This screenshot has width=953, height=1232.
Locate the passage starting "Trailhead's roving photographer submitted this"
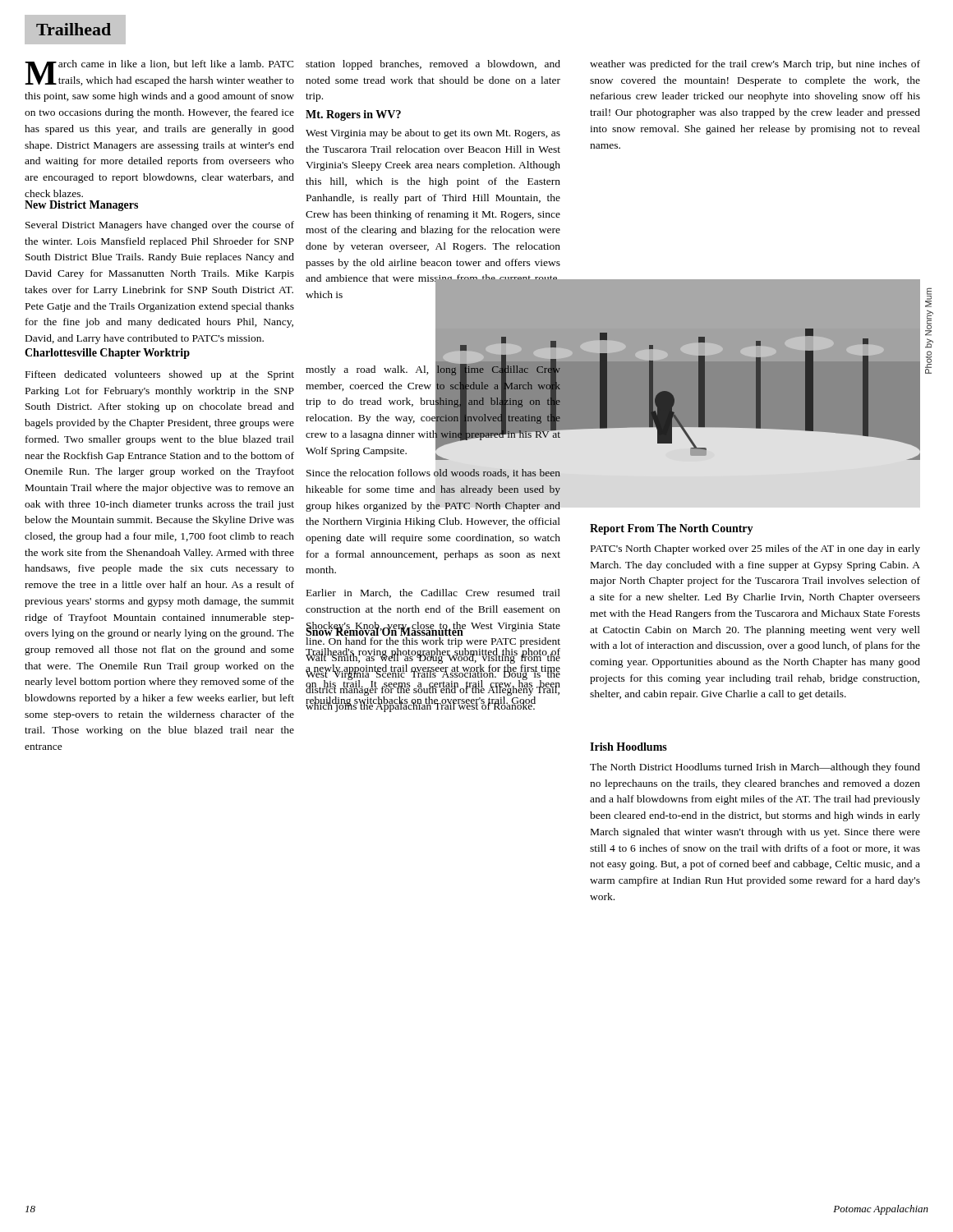click(x=433, y=676)
